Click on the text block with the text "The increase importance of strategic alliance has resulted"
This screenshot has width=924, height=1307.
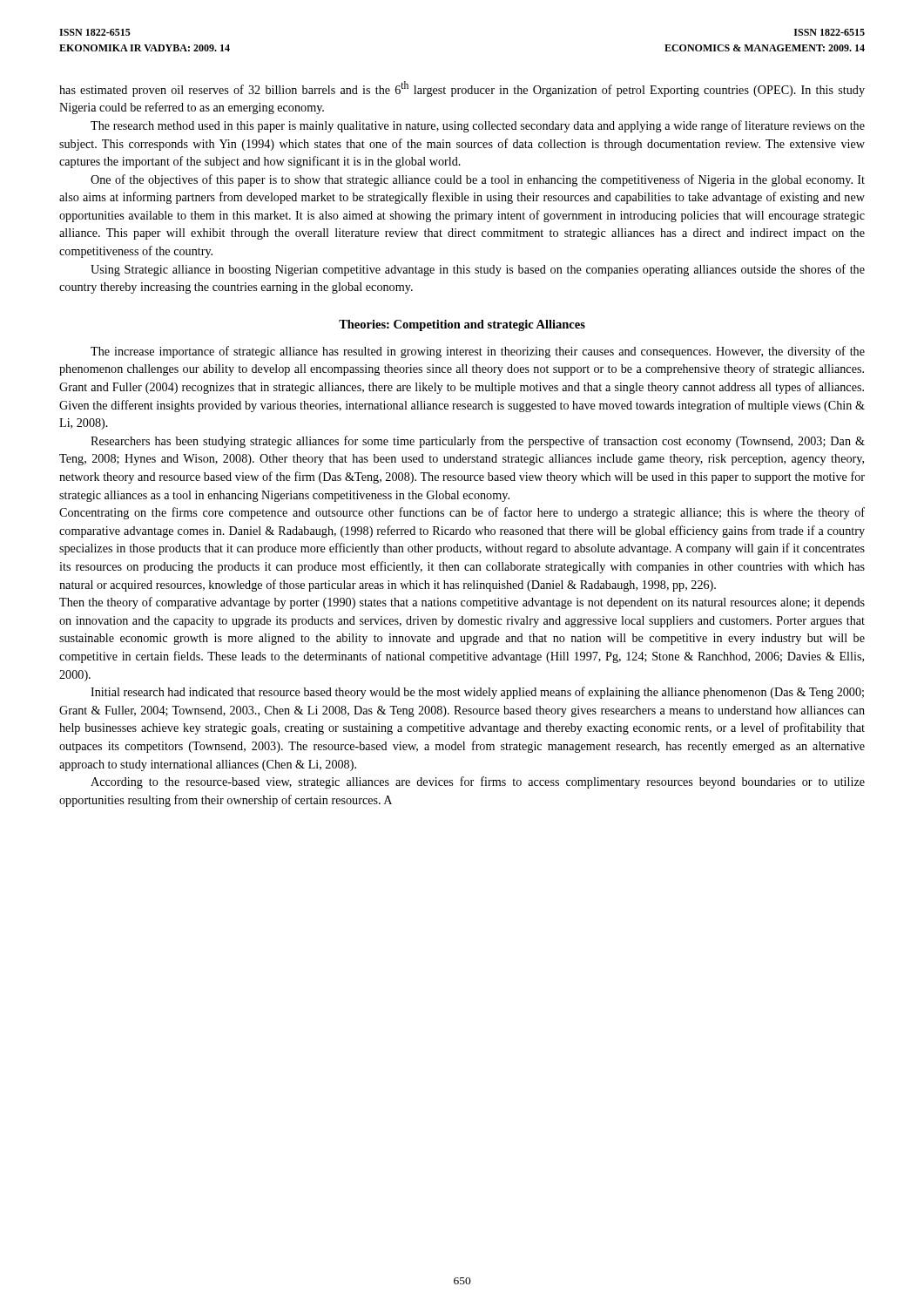[462, 387]
